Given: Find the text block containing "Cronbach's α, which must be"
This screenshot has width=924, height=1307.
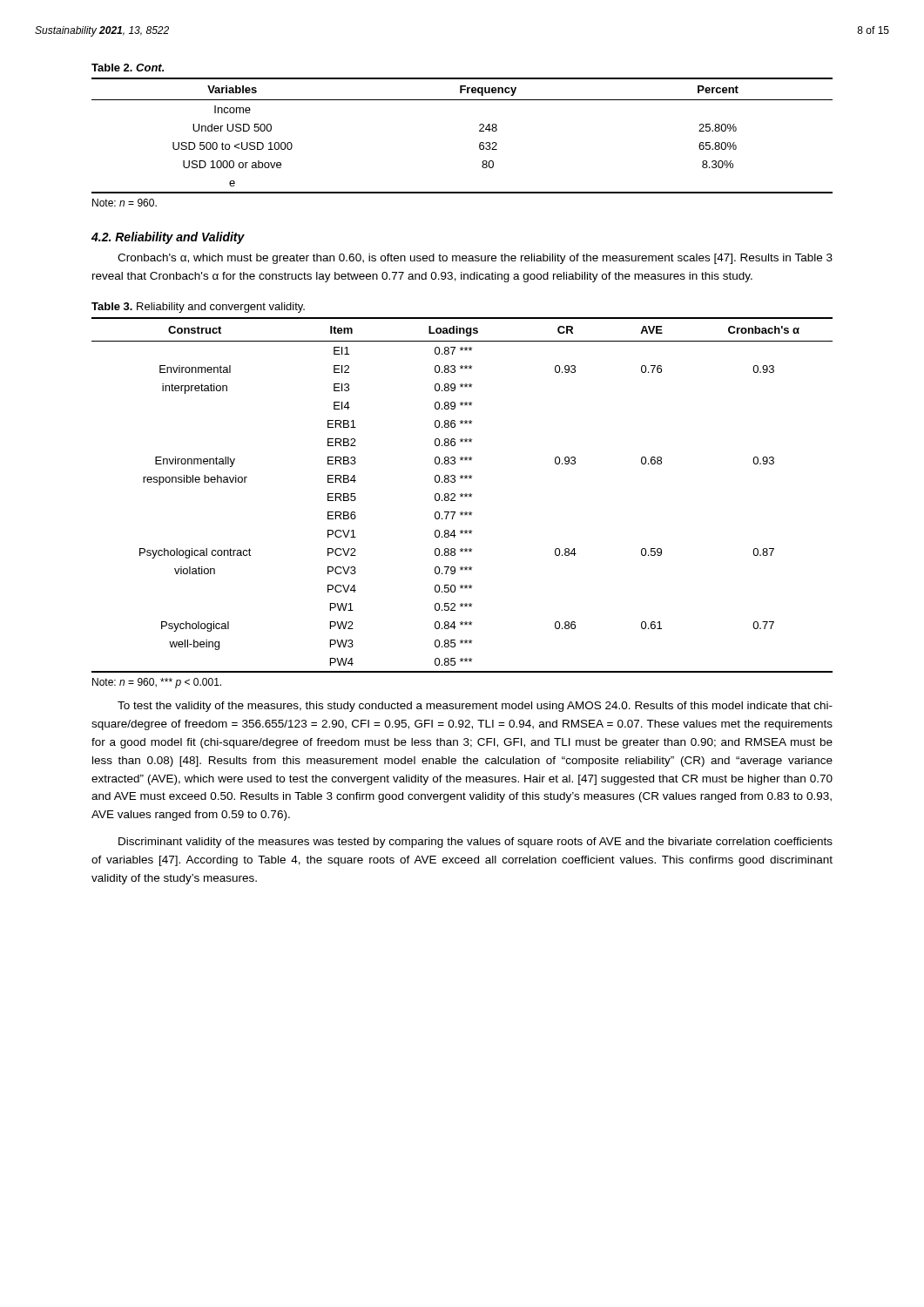Looking at the screenshot, I should coord(462,267).
